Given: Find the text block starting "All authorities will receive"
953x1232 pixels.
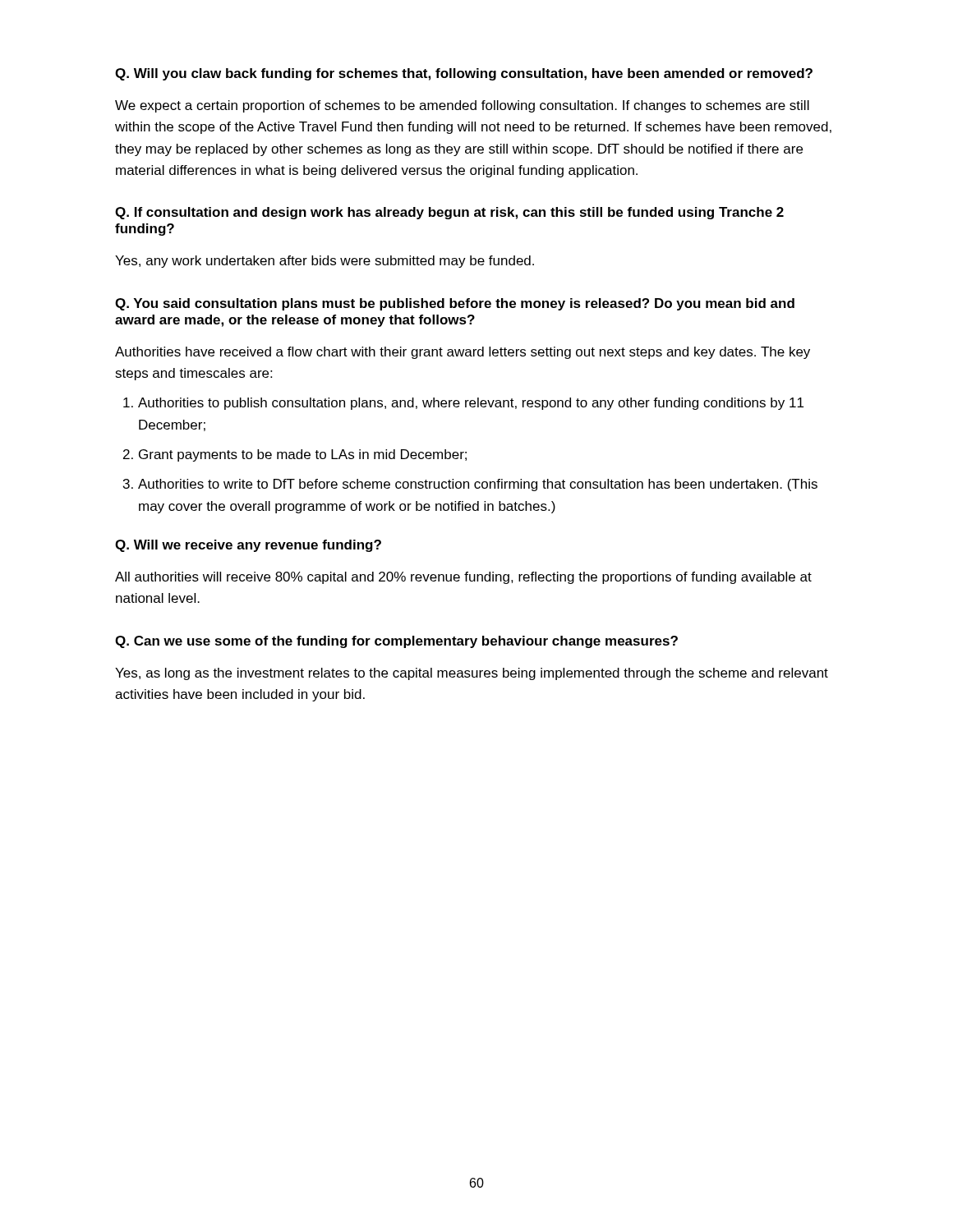Looking at the screenshot, I should pos(463,588).
